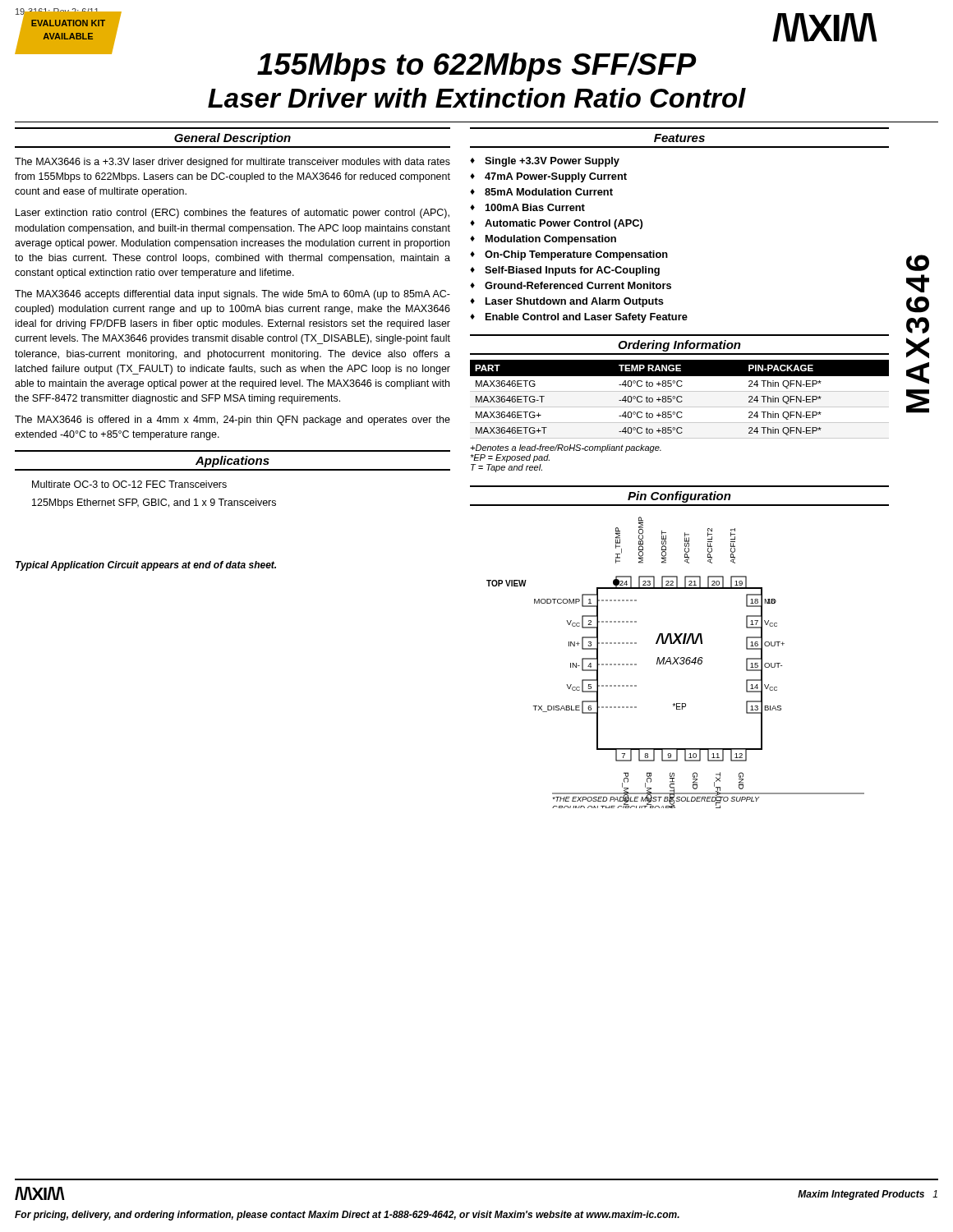Image resolution: width=953 pixels, height=1232 pixels.
Task: Locate the passage starting "Enable Control and Laser Safety Feature"
Action: (x=586, y=317)
